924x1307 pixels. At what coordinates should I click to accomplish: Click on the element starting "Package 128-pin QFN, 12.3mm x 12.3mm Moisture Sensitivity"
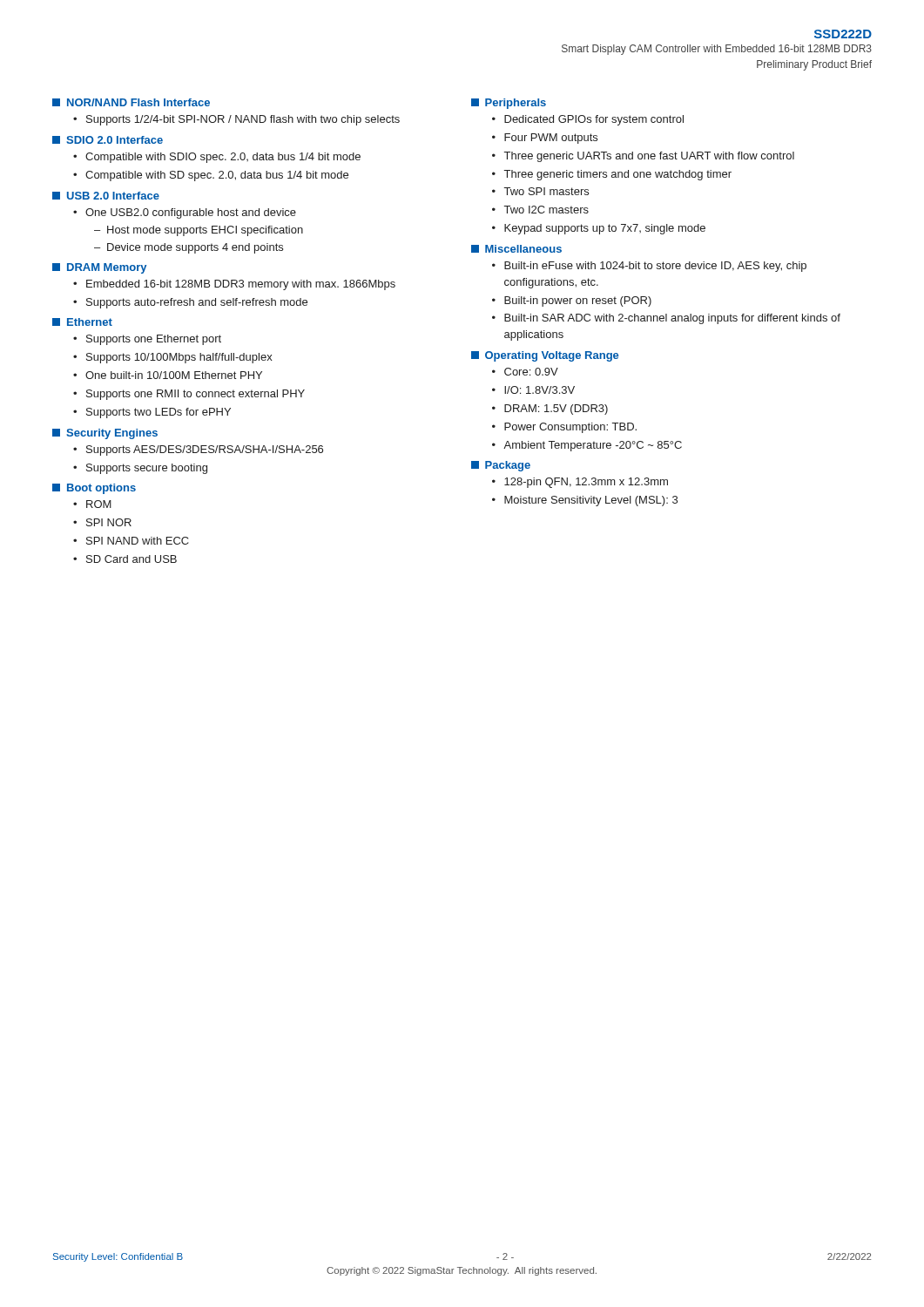click(671, 484)
